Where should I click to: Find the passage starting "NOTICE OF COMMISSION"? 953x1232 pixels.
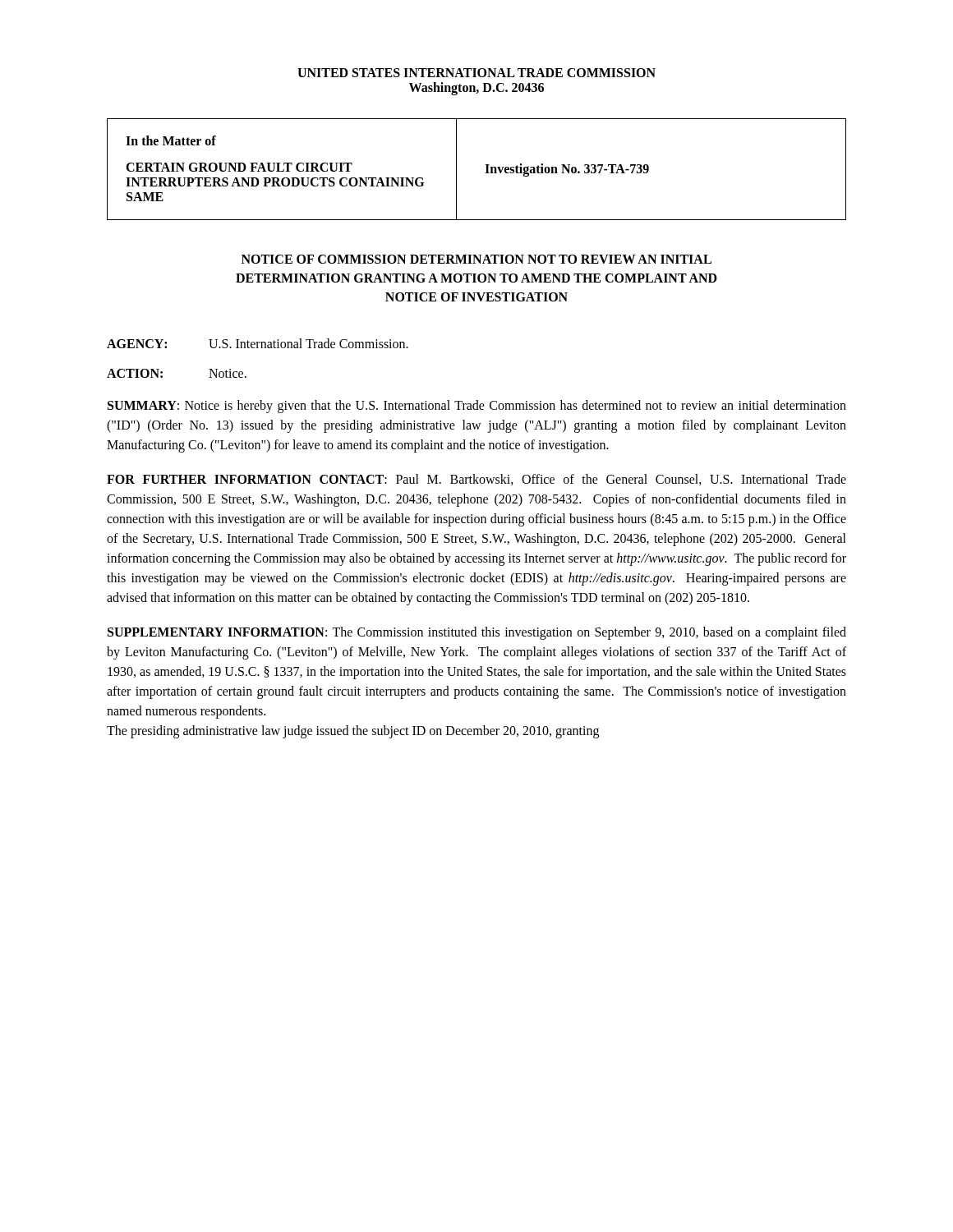tap(476, 278)
